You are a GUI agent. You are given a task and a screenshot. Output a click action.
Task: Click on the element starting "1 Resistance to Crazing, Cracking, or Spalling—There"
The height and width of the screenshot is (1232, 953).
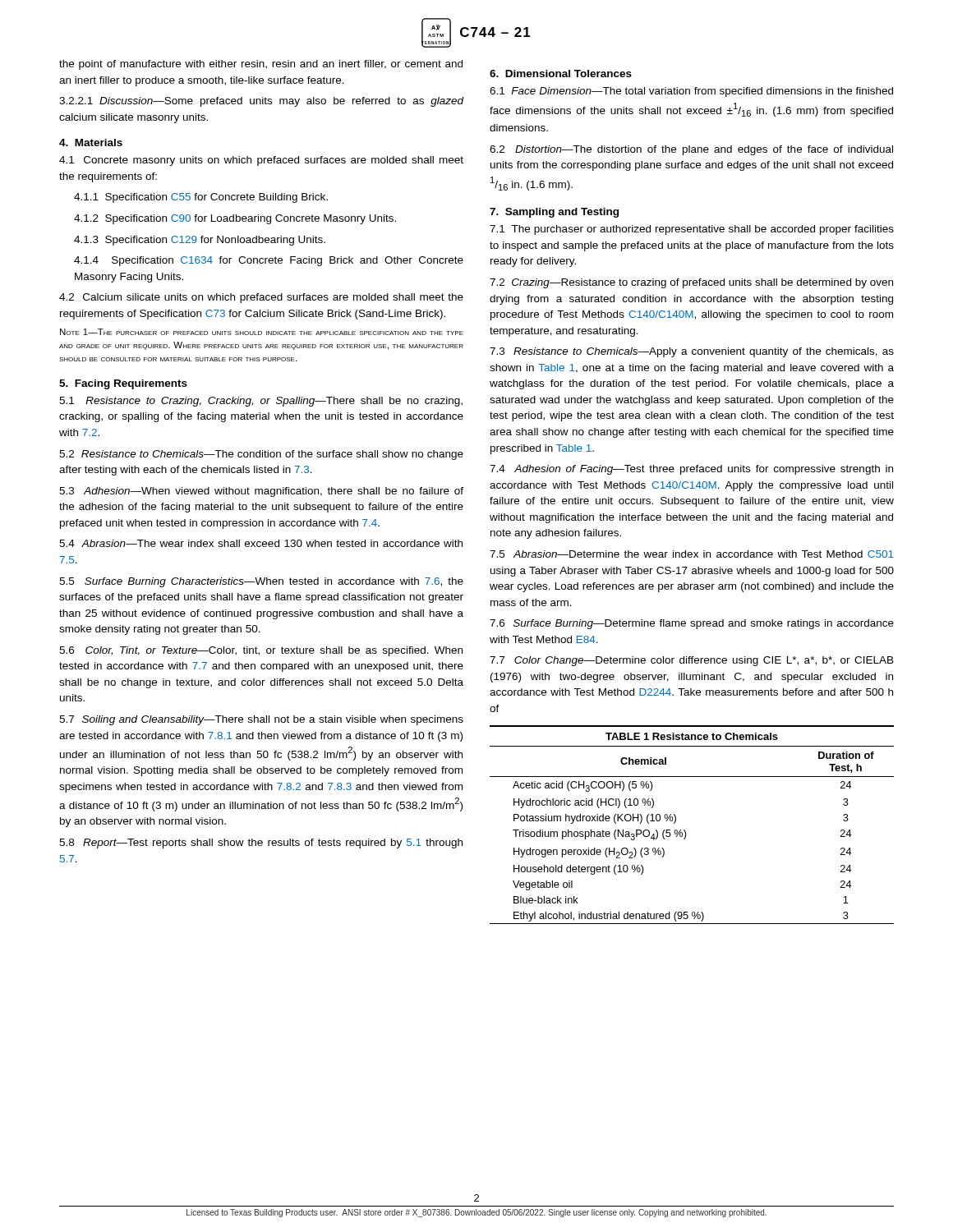[x=261, y=416]
